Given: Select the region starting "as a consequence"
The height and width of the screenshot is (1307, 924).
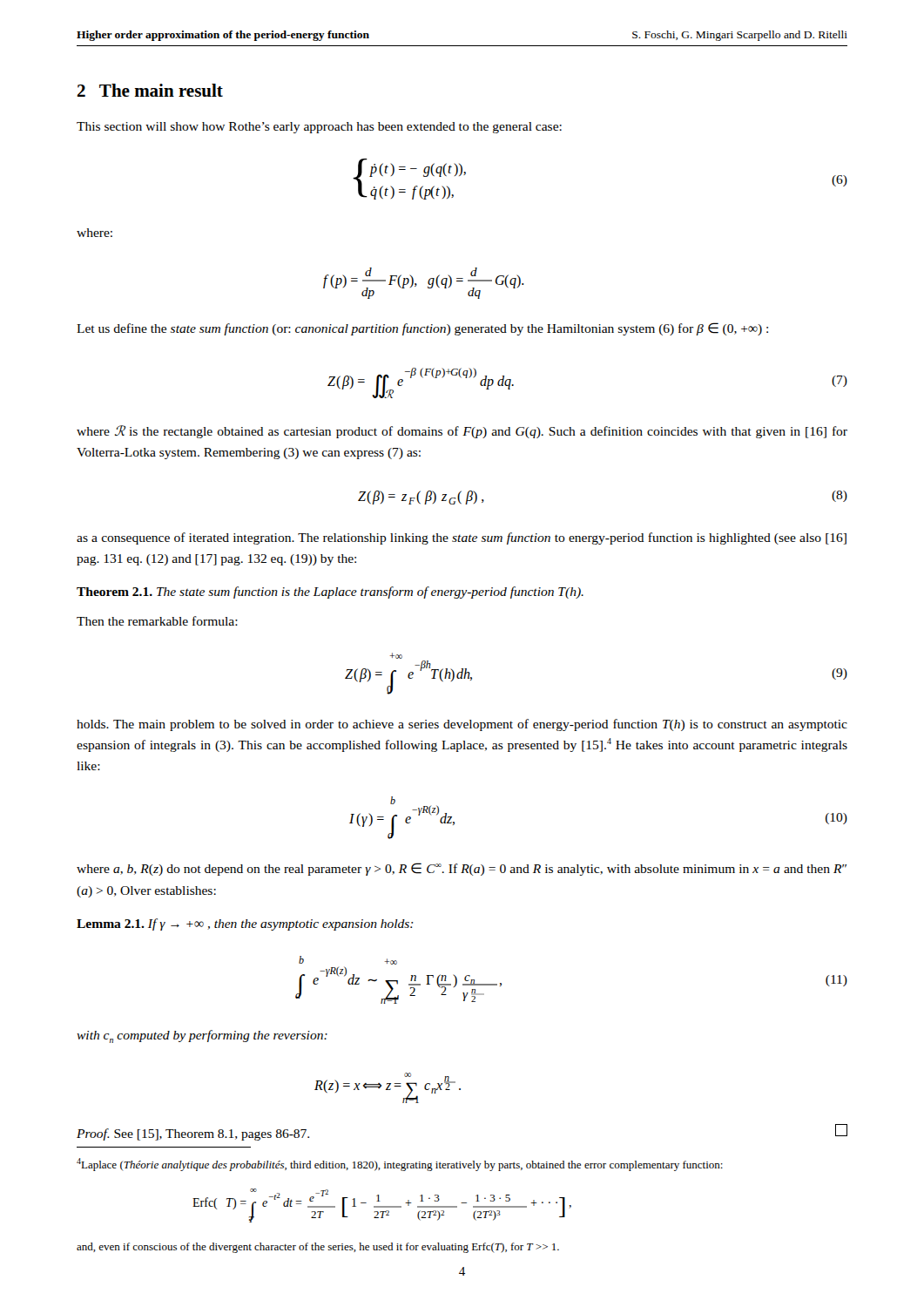Looking at the screenshot, I should [x=462, y=548].
